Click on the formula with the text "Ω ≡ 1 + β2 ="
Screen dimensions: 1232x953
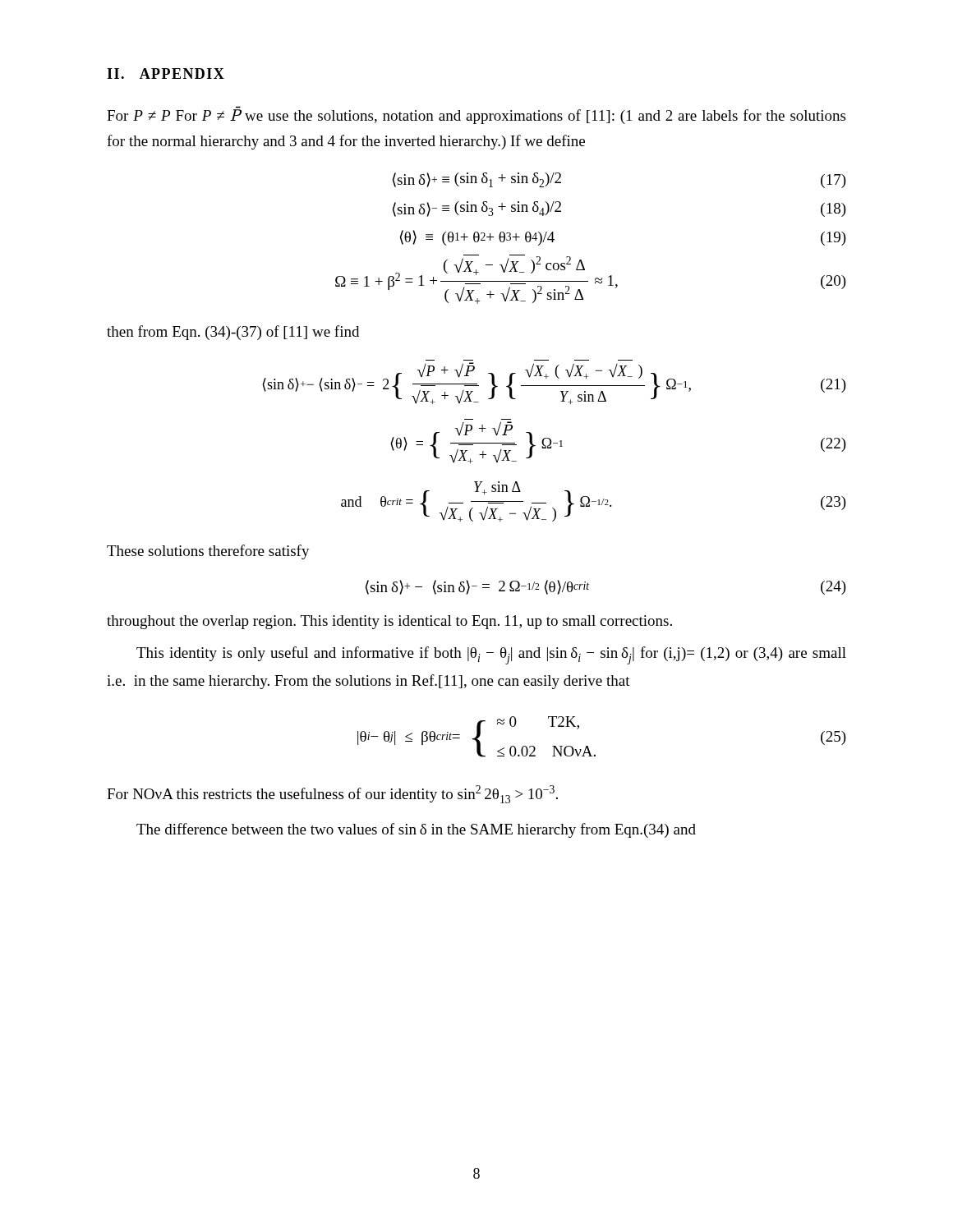pos(476,281)
